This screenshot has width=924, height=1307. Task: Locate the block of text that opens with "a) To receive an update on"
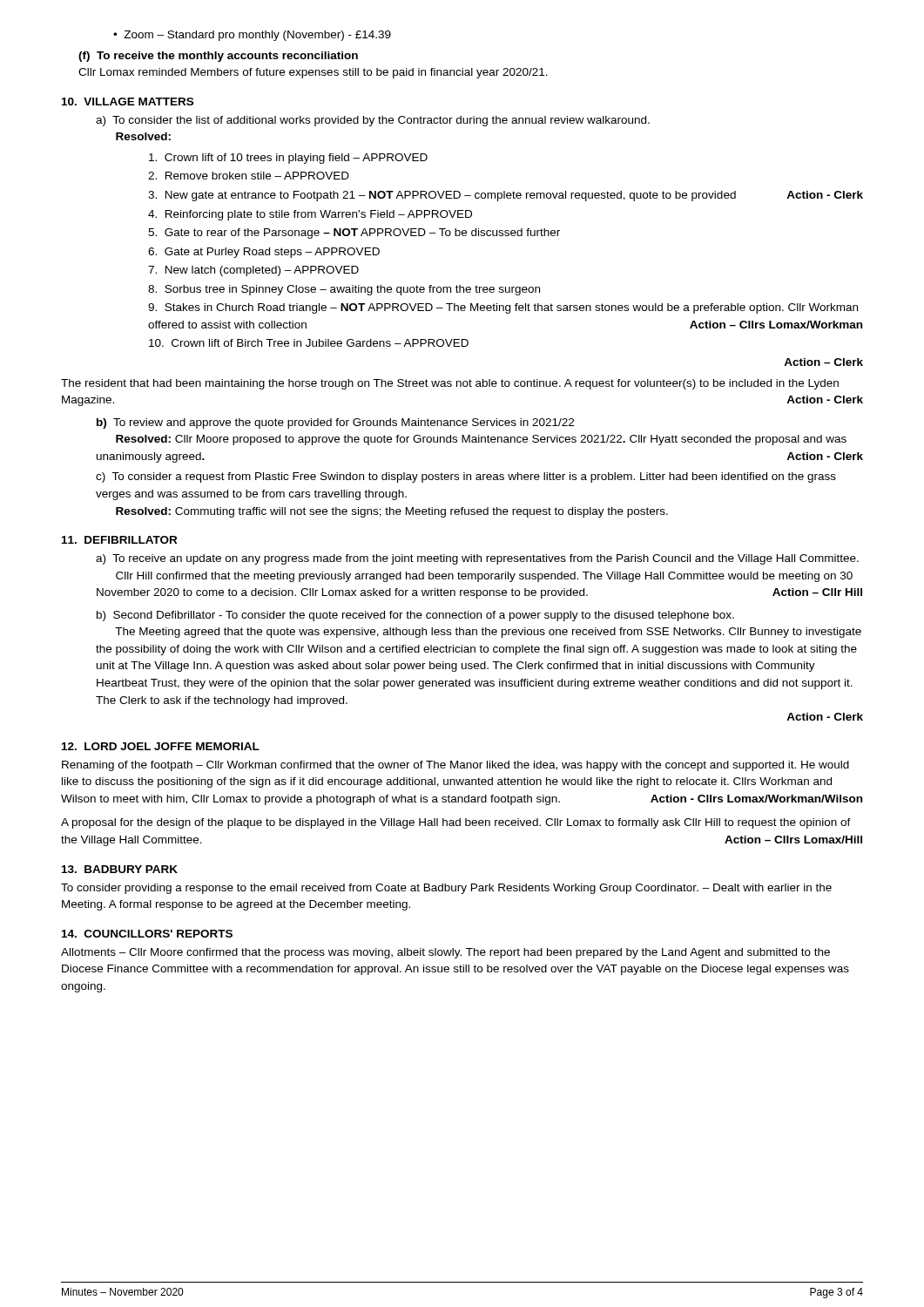tap(479, 576)
